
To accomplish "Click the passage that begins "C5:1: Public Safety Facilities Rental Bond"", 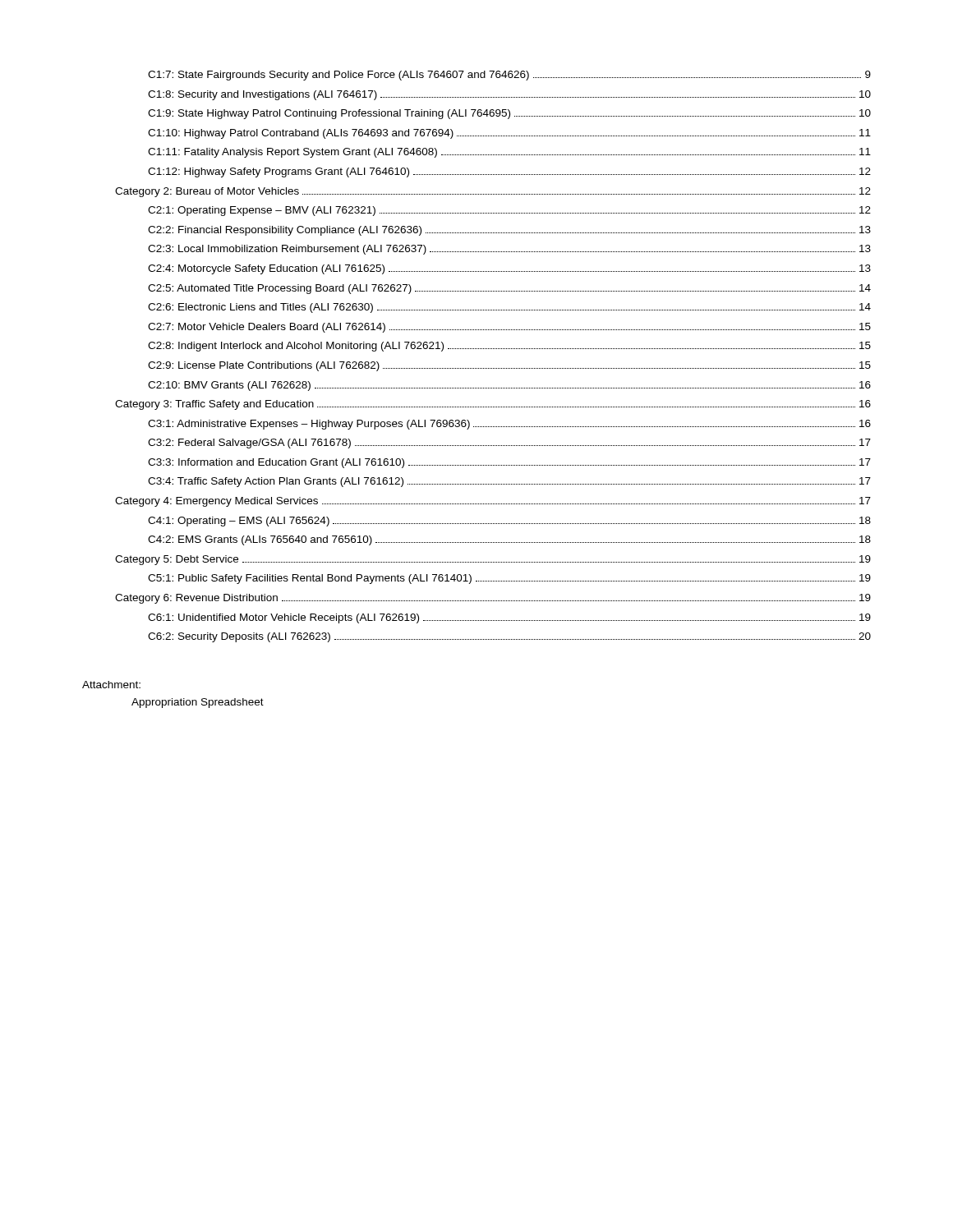I will (509, 578).
